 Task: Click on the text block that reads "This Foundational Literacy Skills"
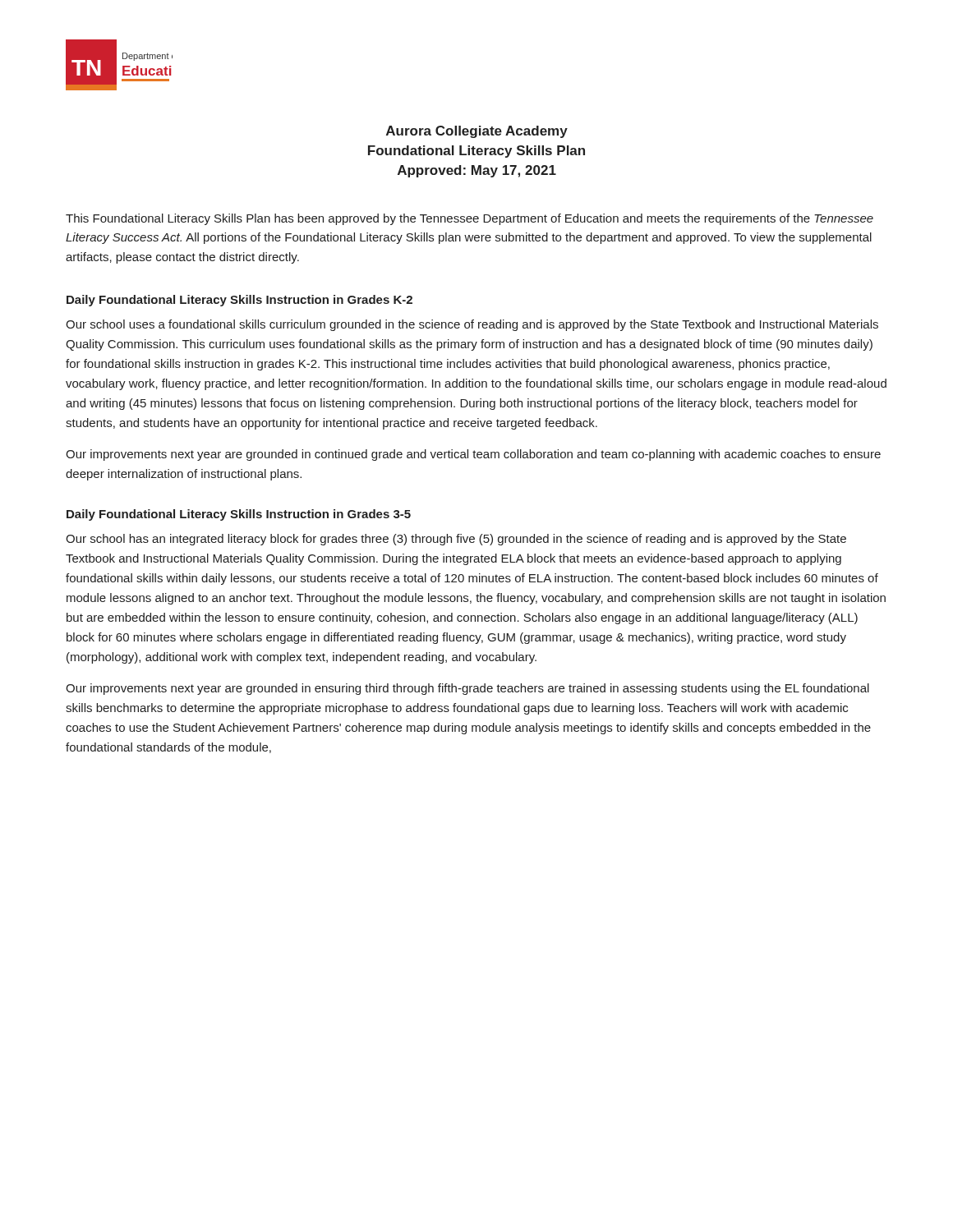pyautogui.click(x=470, y=237)
